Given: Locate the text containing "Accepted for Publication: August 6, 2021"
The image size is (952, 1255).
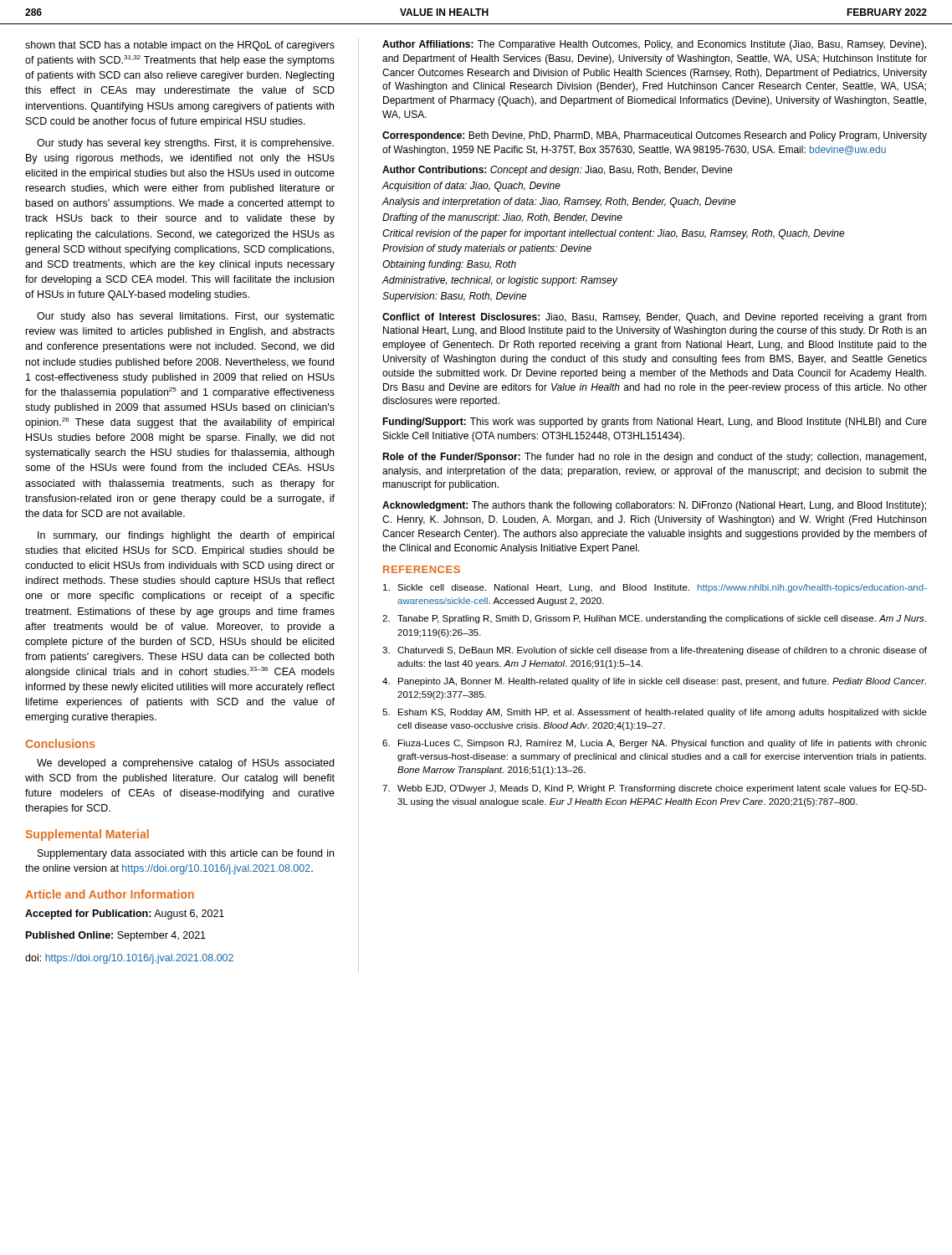Looking at the screenshot, I should pyautogui.click(x=180, y=914).
